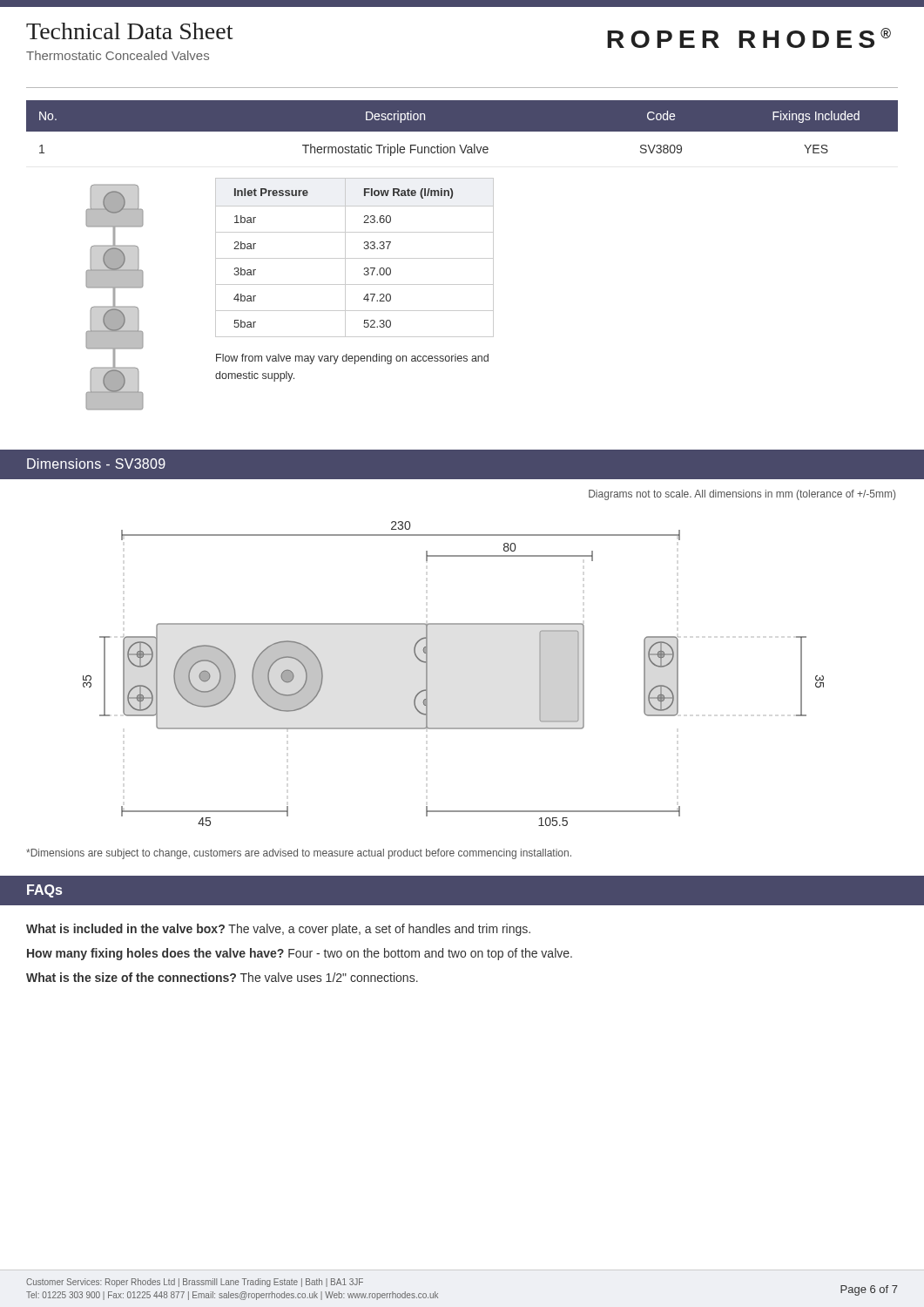Select the passage starting "What is the size of the connections? The"
Image resolution: width=924 pixels, height=1307 pixels.
tap(222, 977)
